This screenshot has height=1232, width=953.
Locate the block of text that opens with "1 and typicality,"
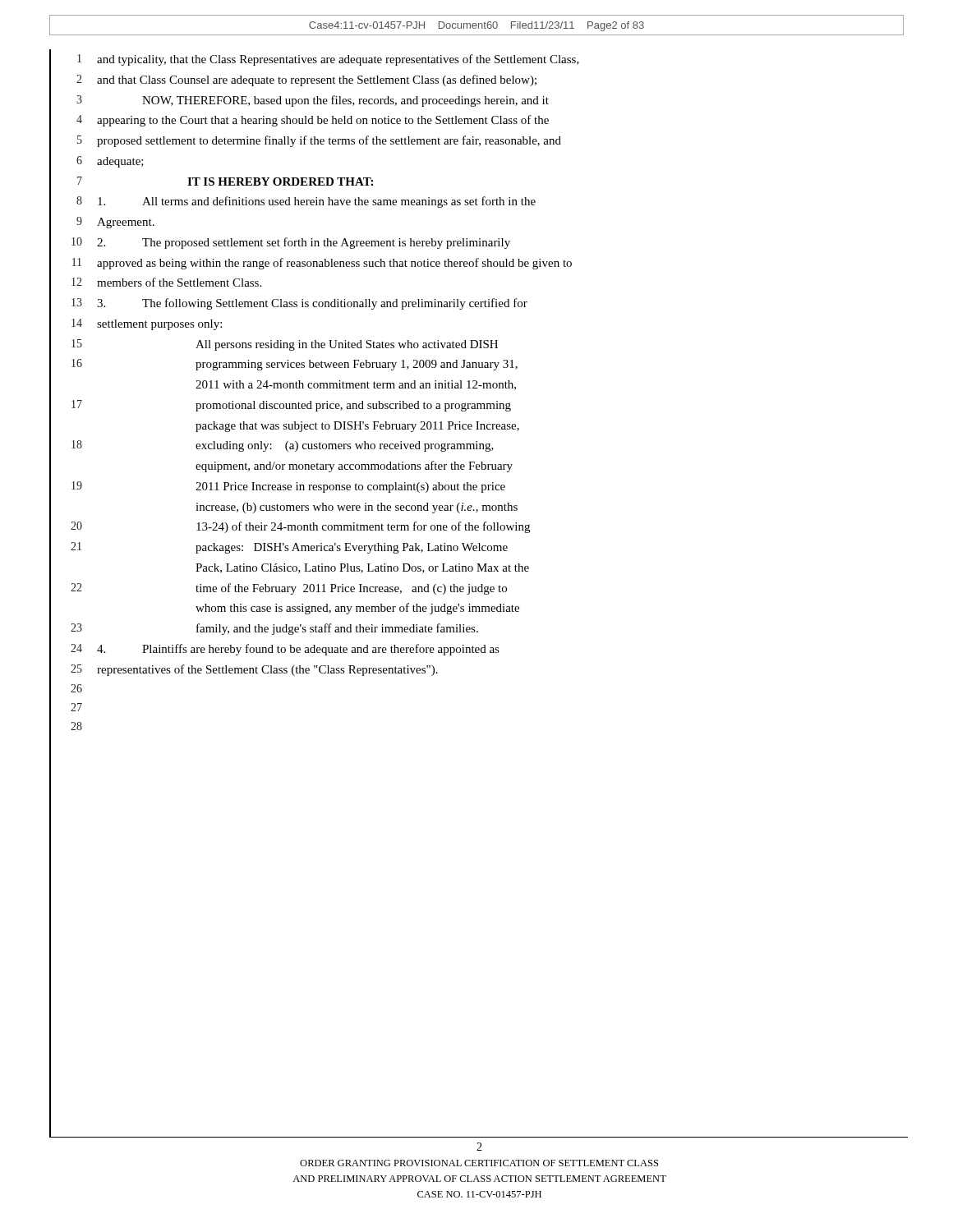point(479,59)
